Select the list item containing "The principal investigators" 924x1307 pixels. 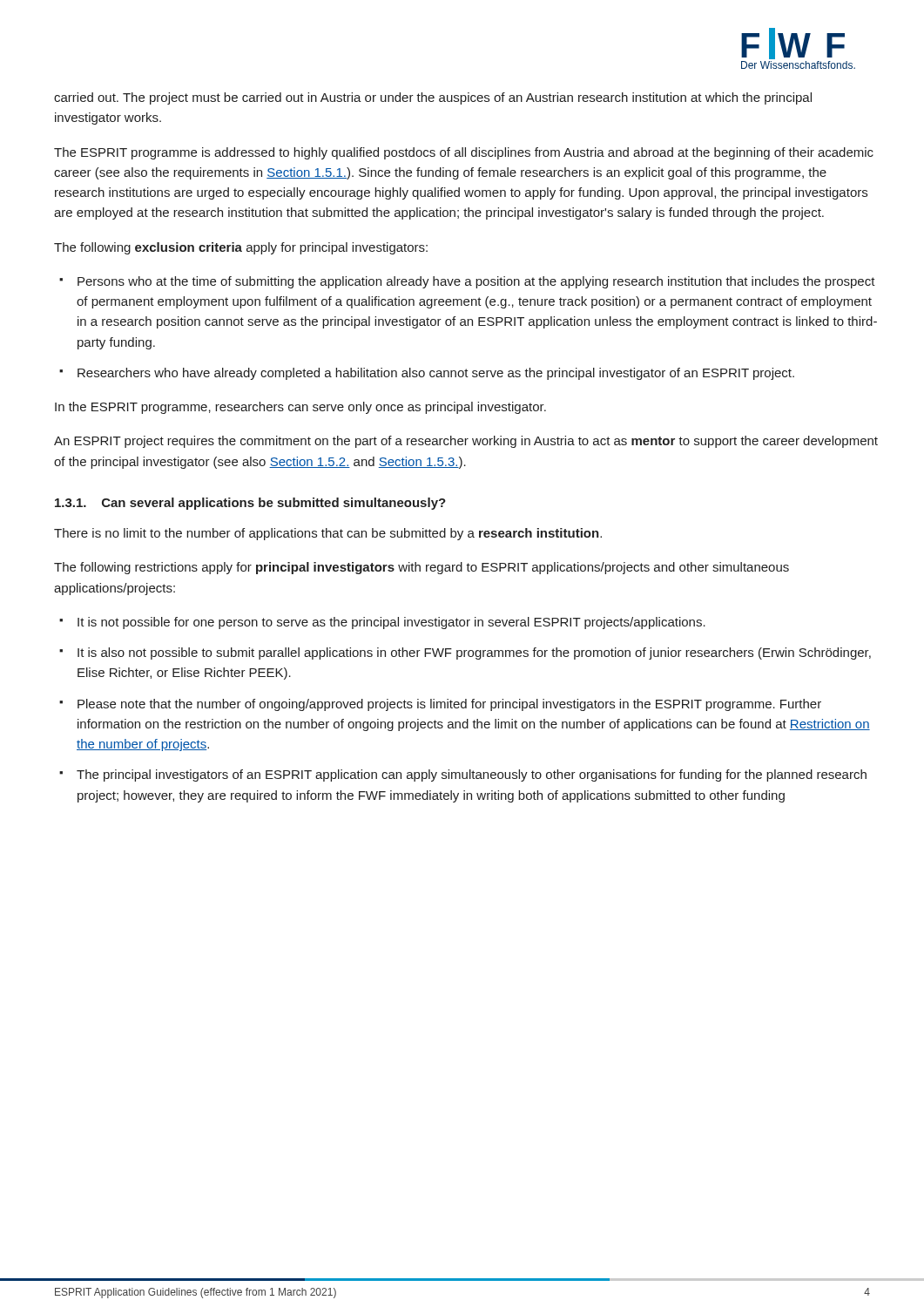tap(472, 785)
